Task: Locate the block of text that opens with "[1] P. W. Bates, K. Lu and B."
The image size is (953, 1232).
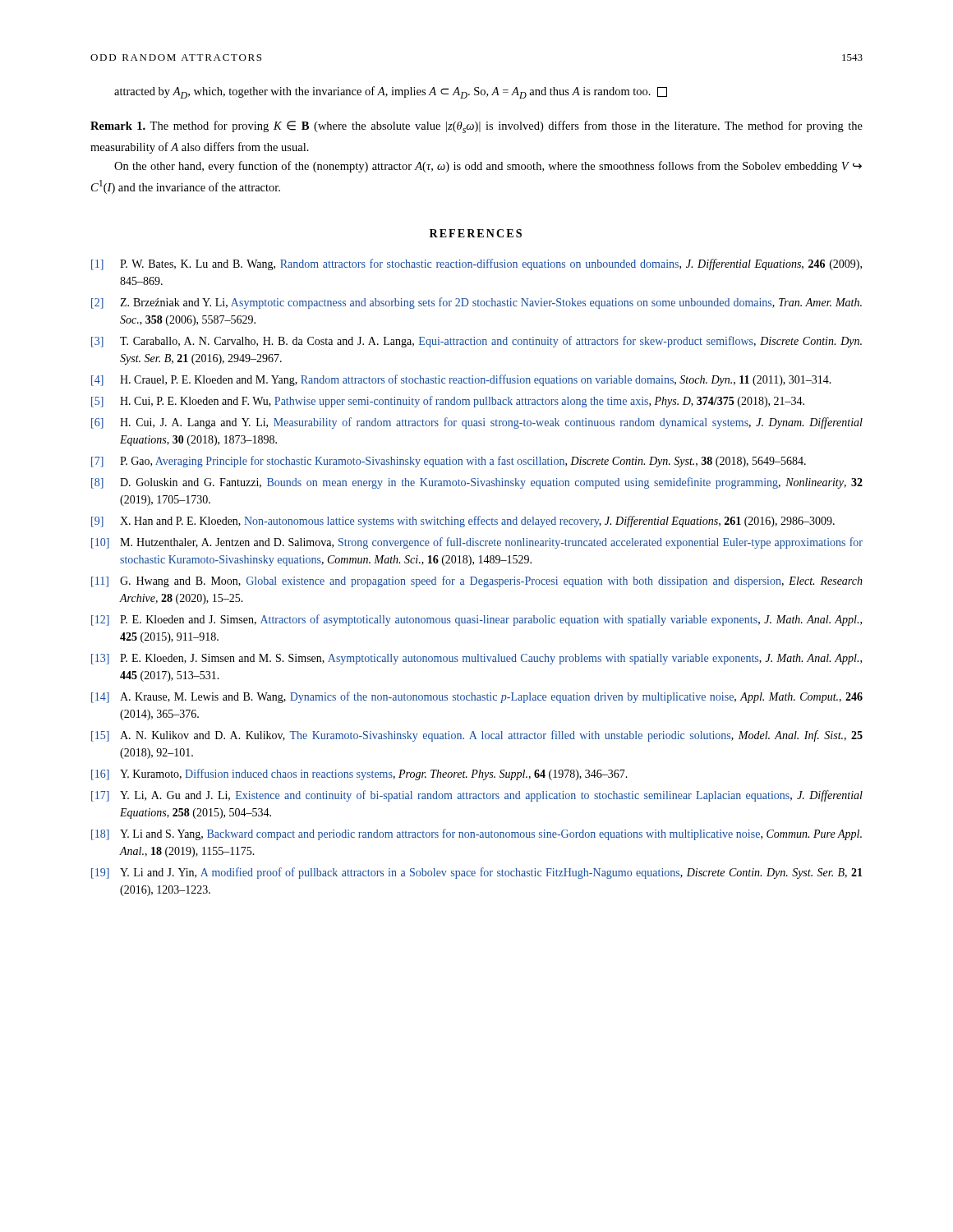Action: (x=476, y=273)
